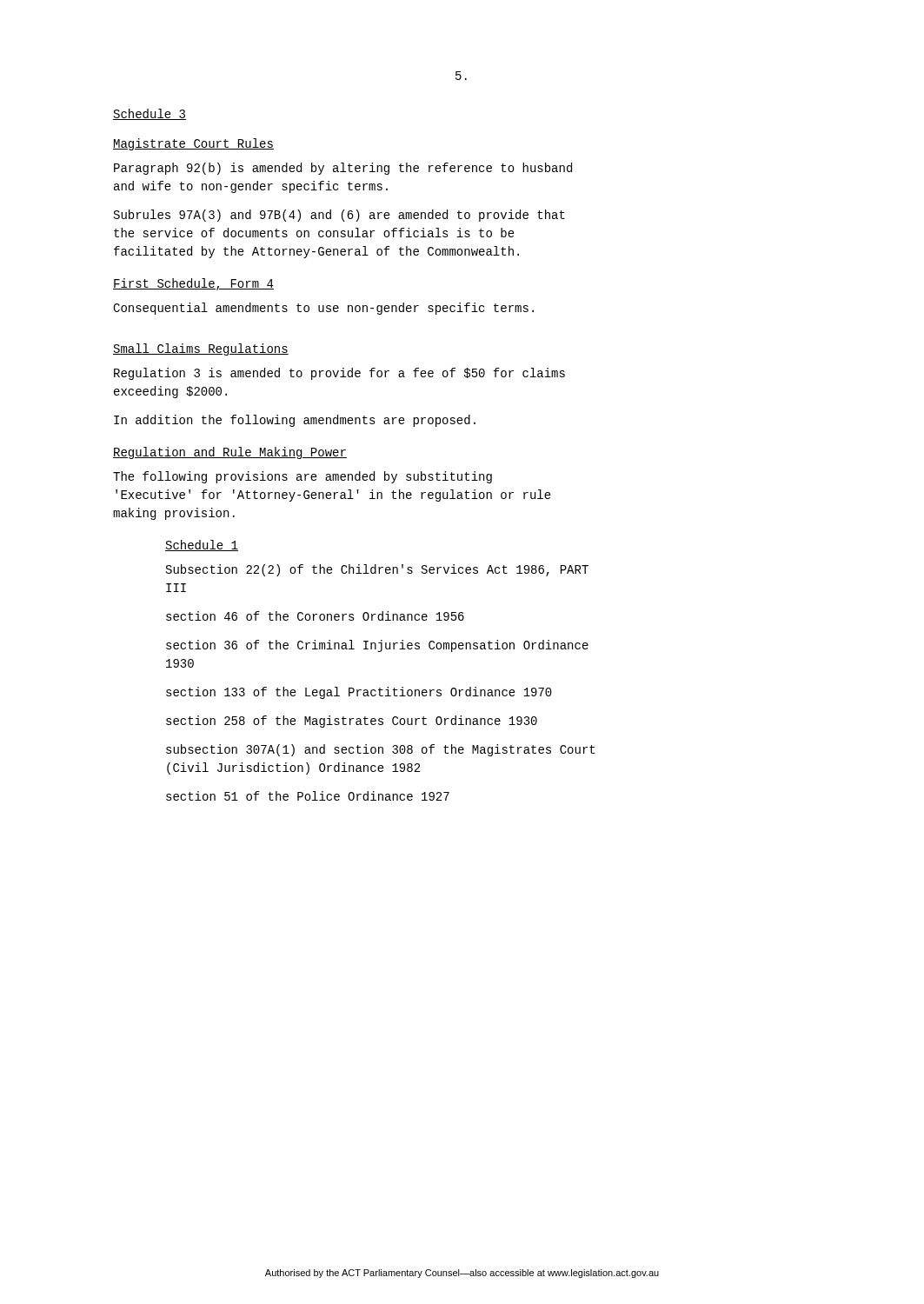Point to the text starting "section 133 of the Legal"
The height and width of the screenshot is (1304, 924).
point(359,693)
